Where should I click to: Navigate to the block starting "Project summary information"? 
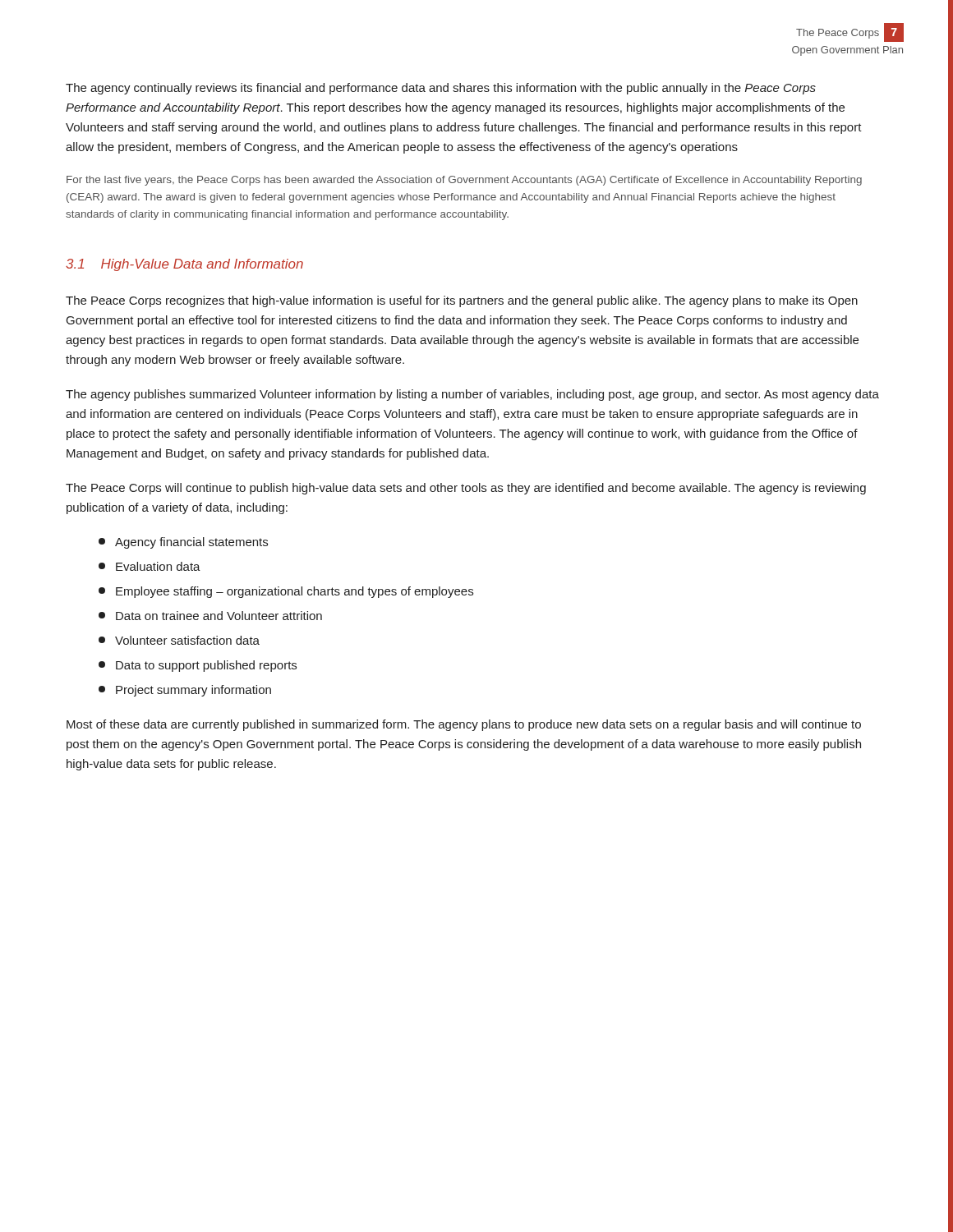point(185,690)
